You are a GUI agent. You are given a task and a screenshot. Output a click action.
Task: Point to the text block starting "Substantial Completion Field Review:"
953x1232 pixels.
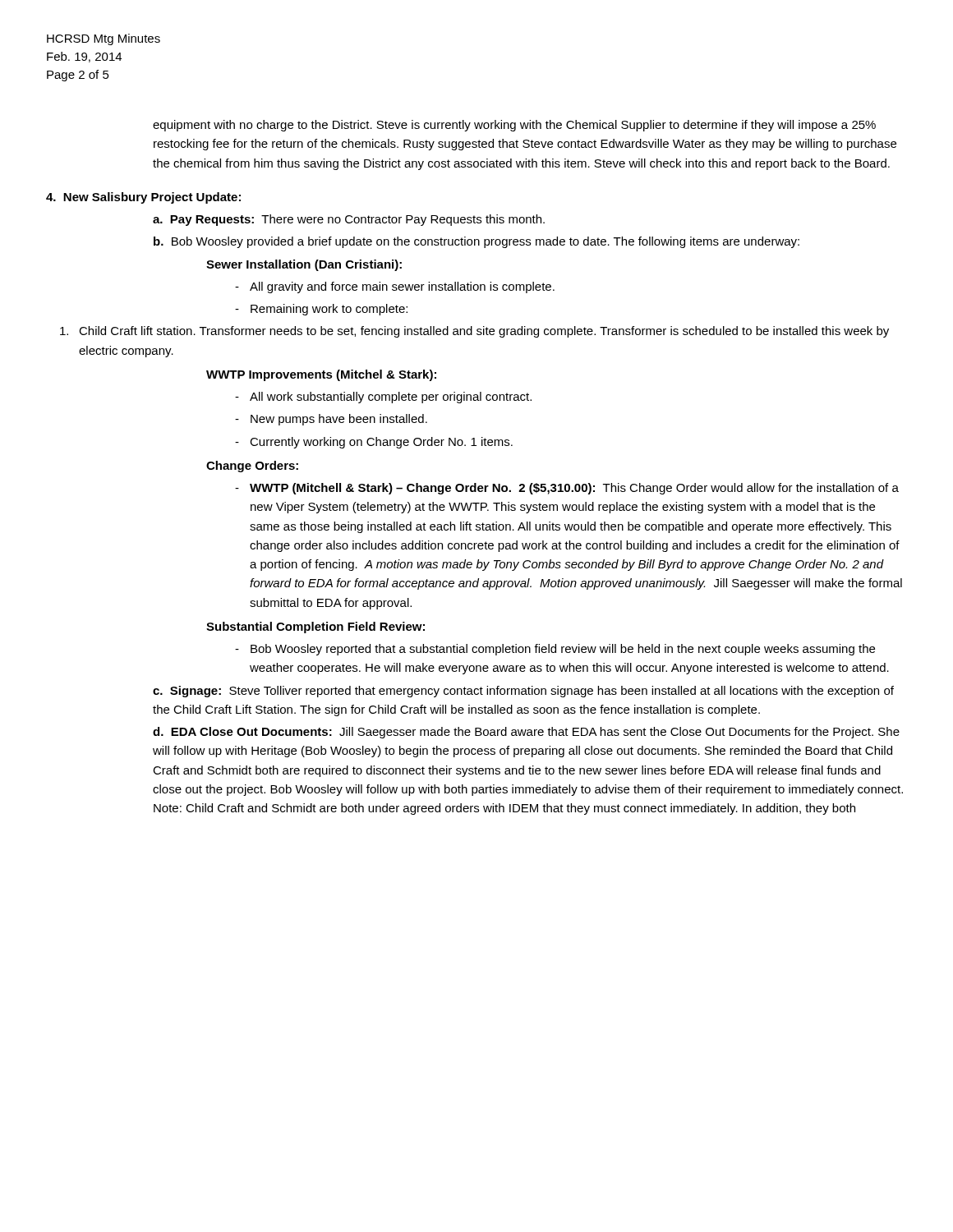click(316, 626)
